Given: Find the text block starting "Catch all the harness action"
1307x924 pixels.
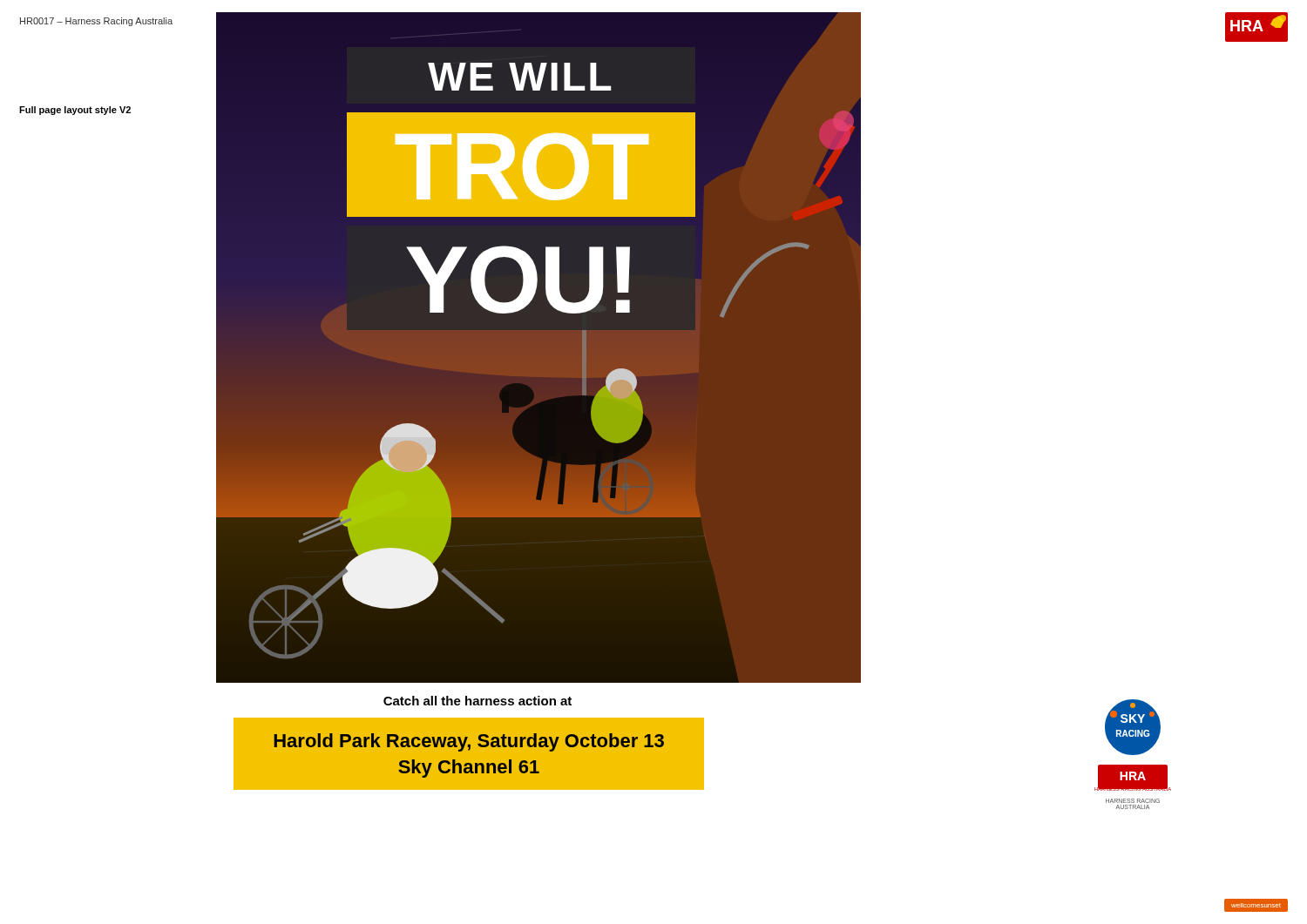Looking at the screenshot, I should click(x=478, y=701).
